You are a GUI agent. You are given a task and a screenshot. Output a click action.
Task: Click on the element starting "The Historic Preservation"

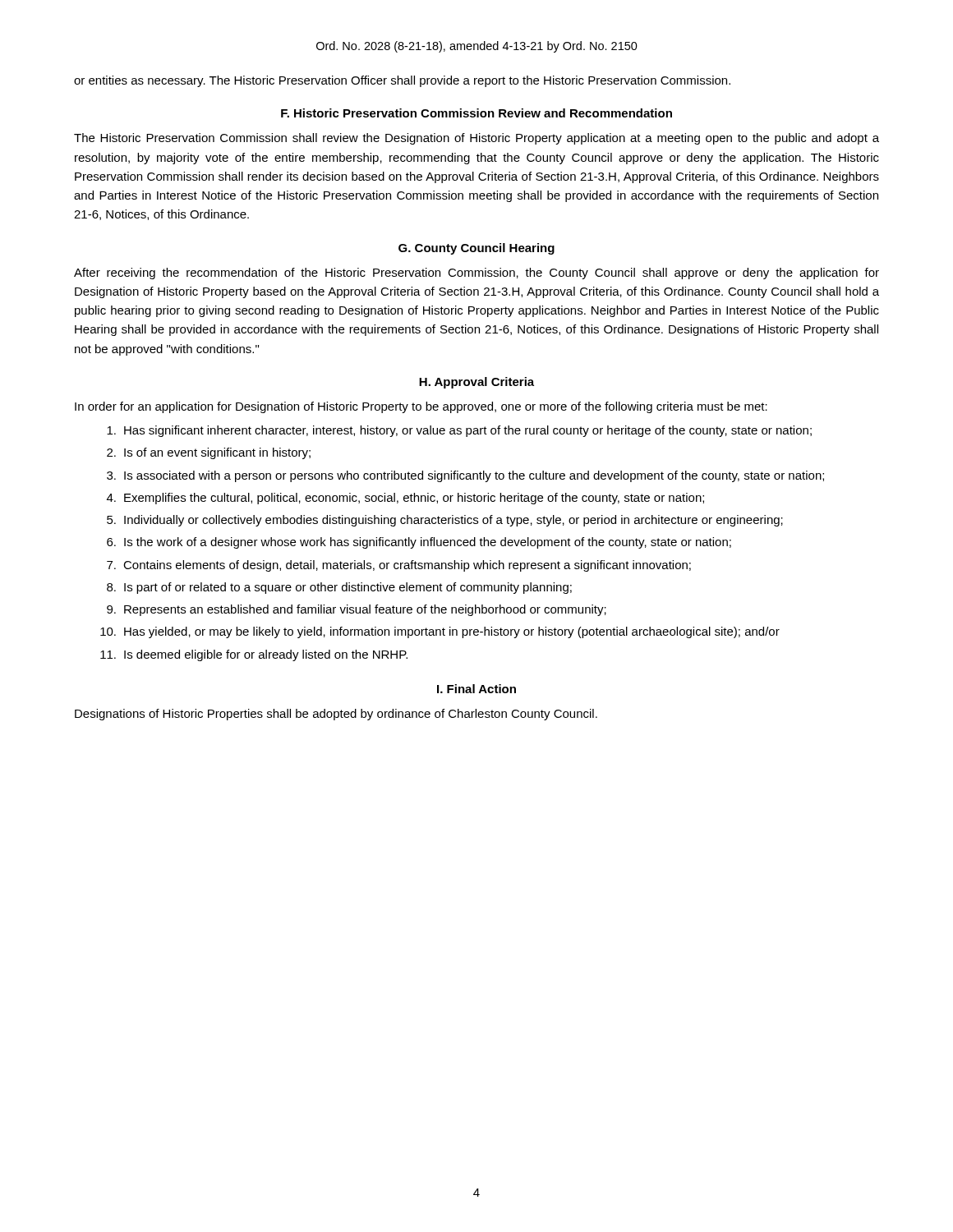476,176
